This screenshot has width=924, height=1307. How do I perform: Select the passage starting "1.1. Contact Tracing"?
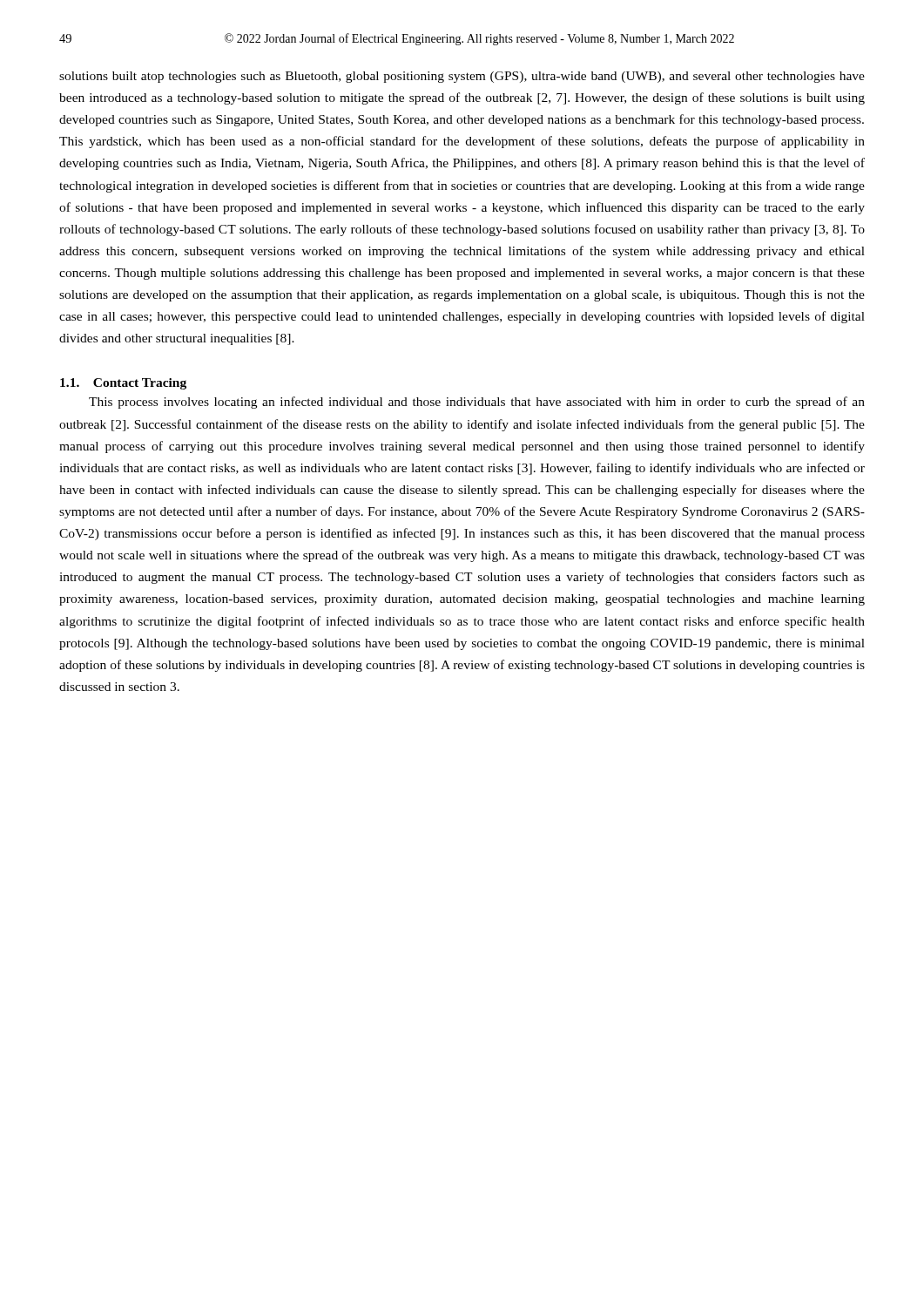123,382
